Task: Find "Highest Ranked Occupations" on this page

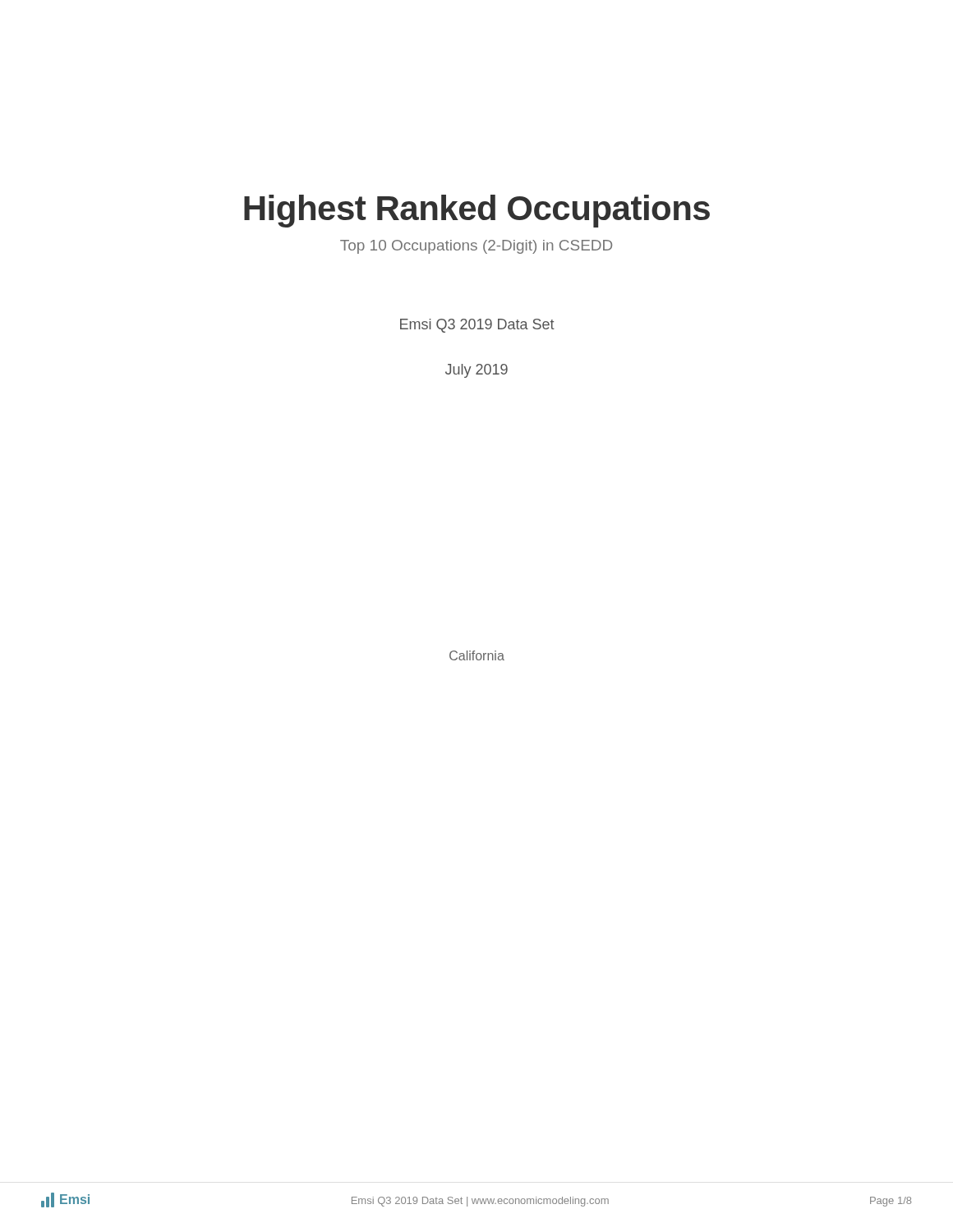Action: coord(476,209)
